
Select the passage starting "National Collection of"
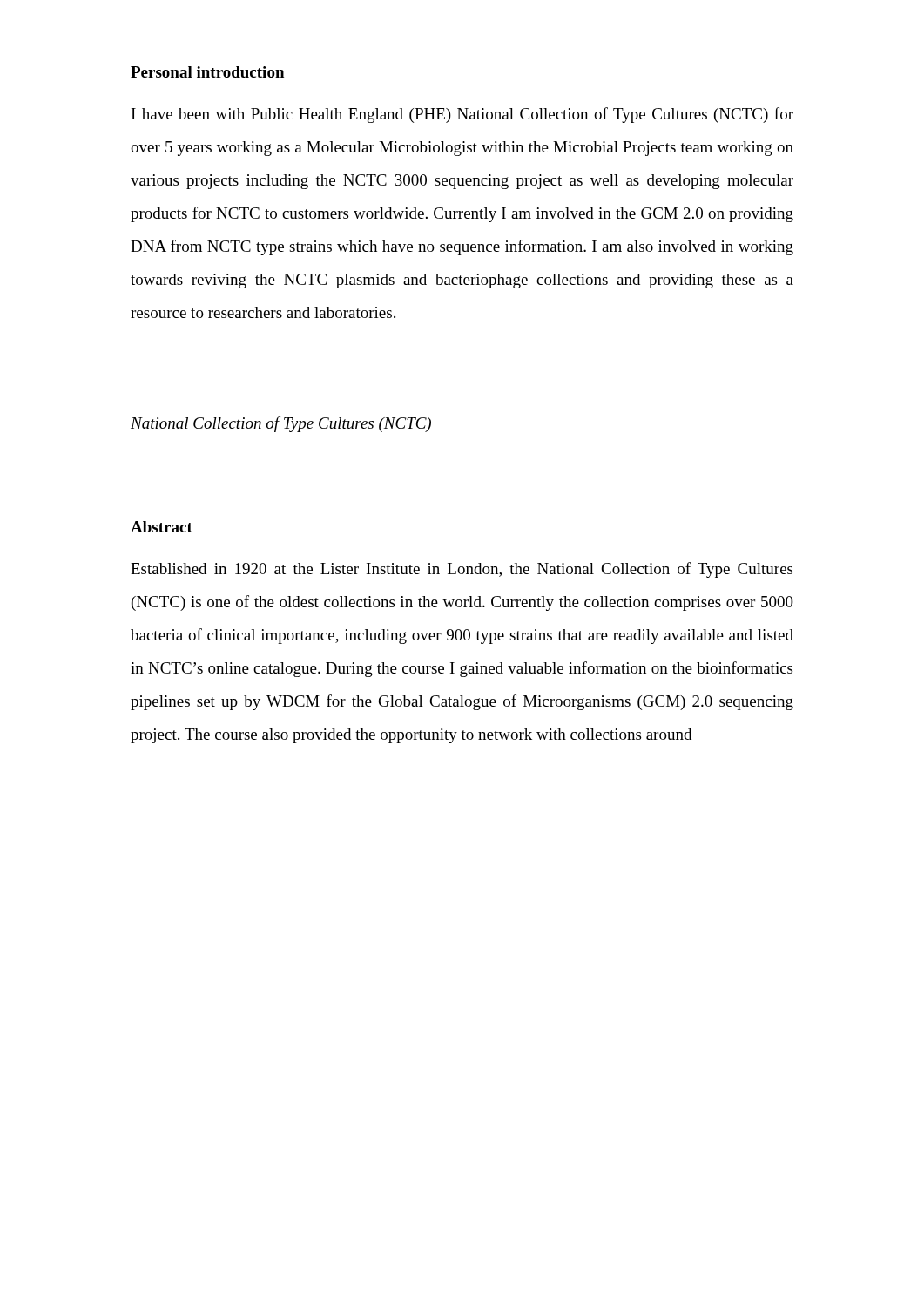point(281,423)
